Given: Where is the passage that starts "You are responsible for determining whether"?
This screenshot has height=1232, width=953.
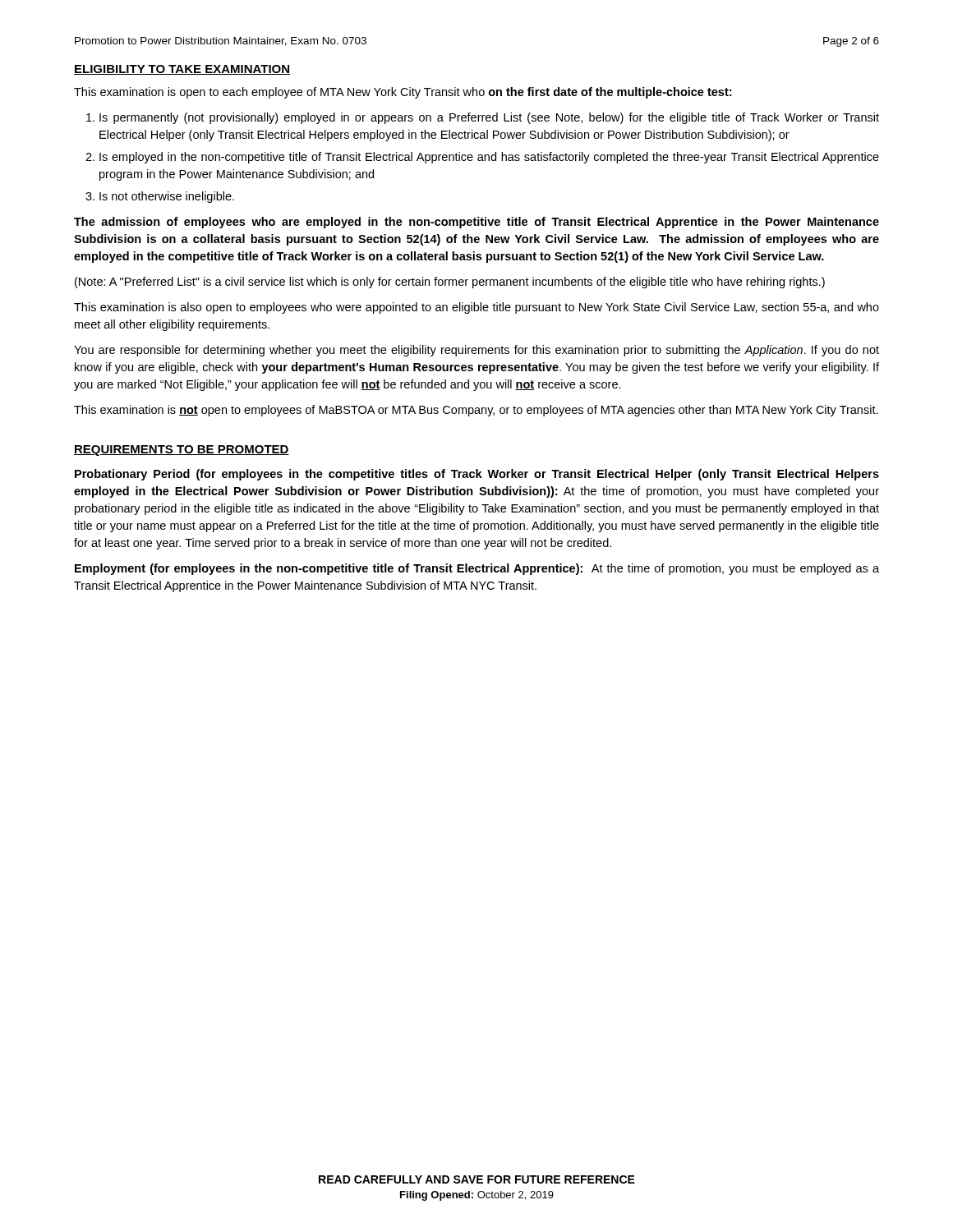Looking at the screenshot, I should coord(476,367).
